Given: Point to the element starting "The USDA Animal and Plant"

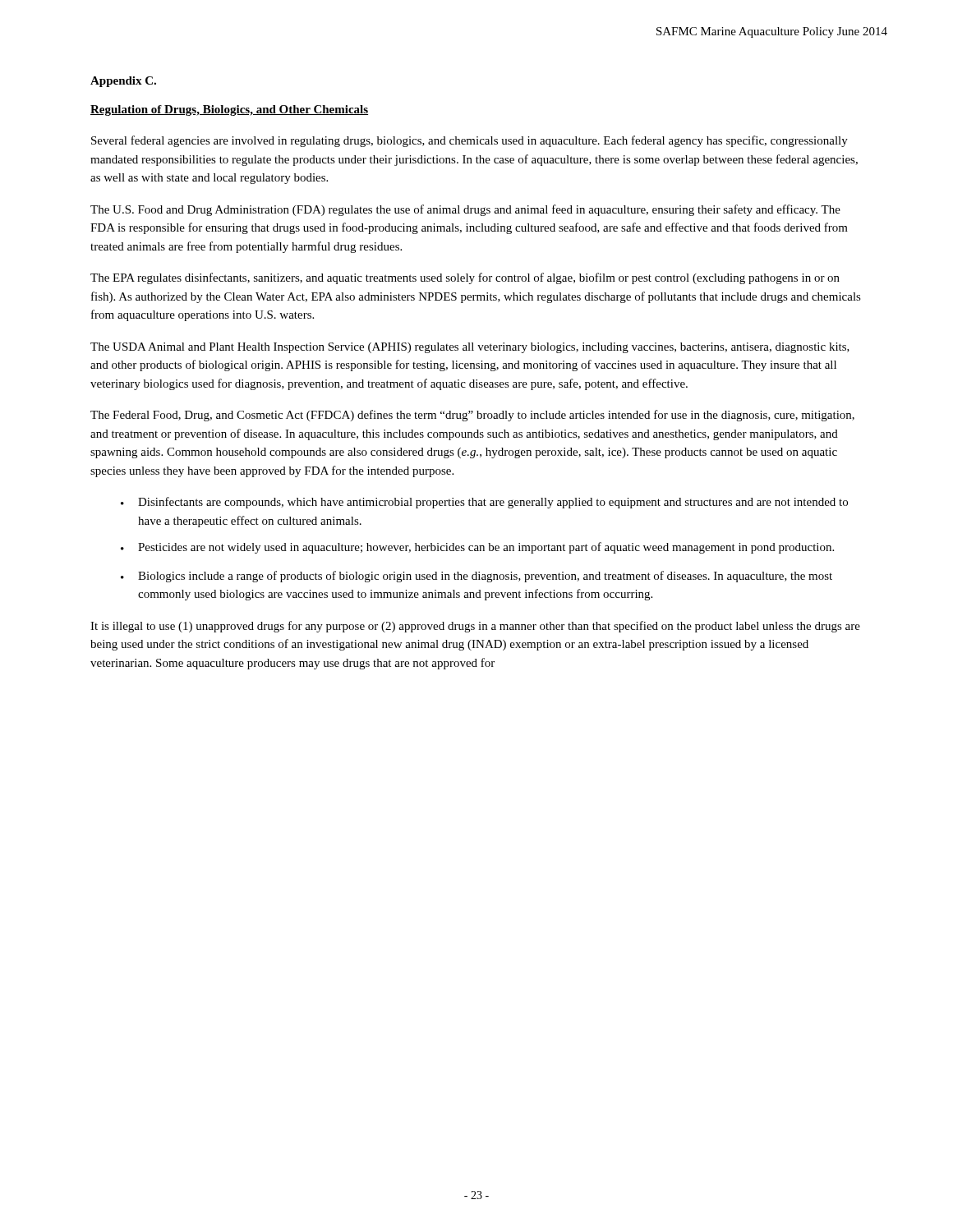Looking at the screenshot, I should (470, 365).
